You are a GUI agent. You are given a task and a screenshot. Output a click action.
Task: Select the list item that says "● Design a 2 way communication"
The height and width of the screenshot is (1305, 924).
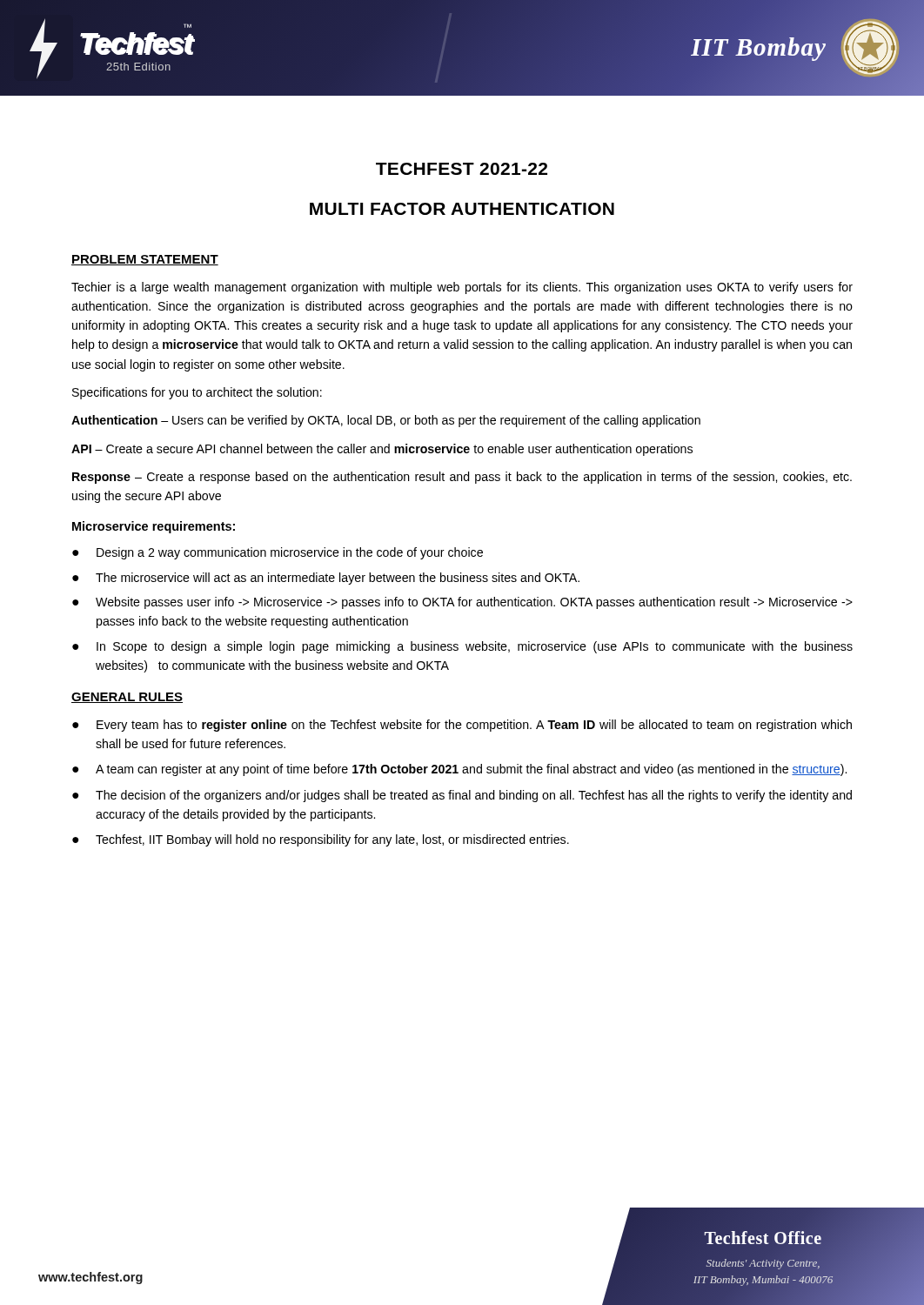pos(277,553)
